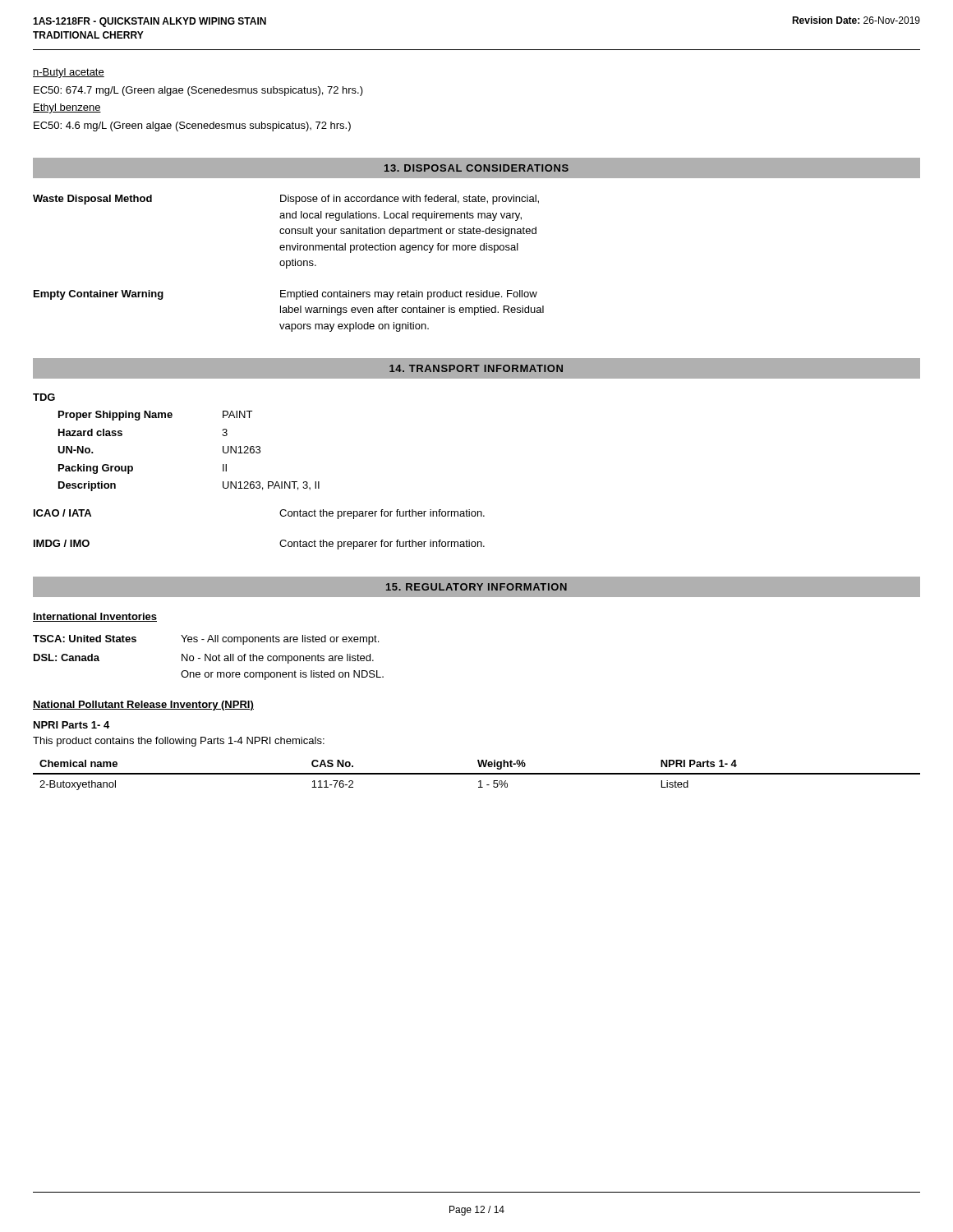Viewport: 953px width, 1232px height.
Task: Where does it say "14. TRANSPORT INFORMATION"?
Action: click(476, 368)
